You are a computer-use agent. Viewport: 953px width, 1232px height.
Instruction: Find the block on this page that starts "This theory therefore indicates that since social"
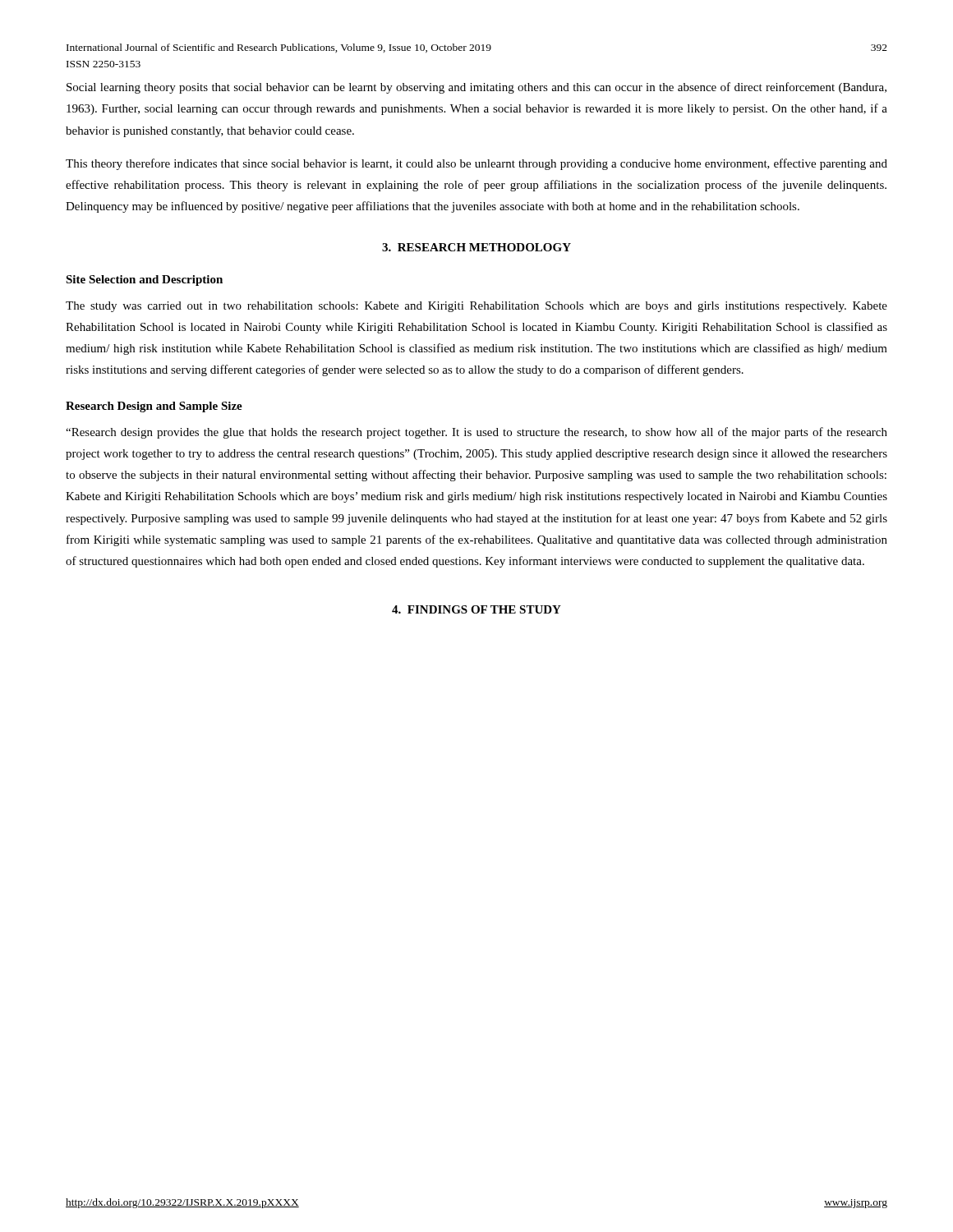[476, 185]
